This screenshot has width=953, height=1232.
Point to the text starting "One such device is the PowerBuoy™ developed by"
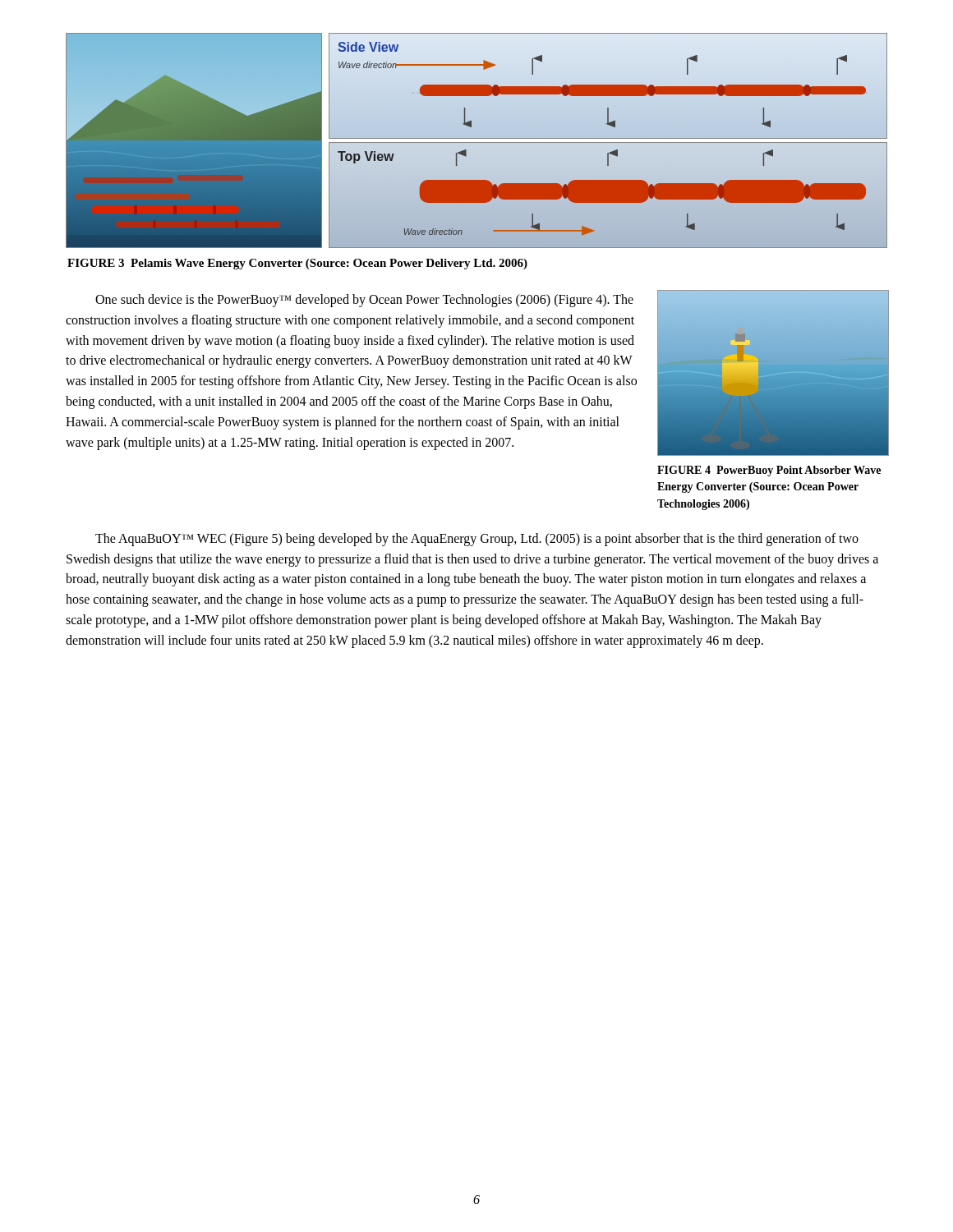click(x=353, y=371)
